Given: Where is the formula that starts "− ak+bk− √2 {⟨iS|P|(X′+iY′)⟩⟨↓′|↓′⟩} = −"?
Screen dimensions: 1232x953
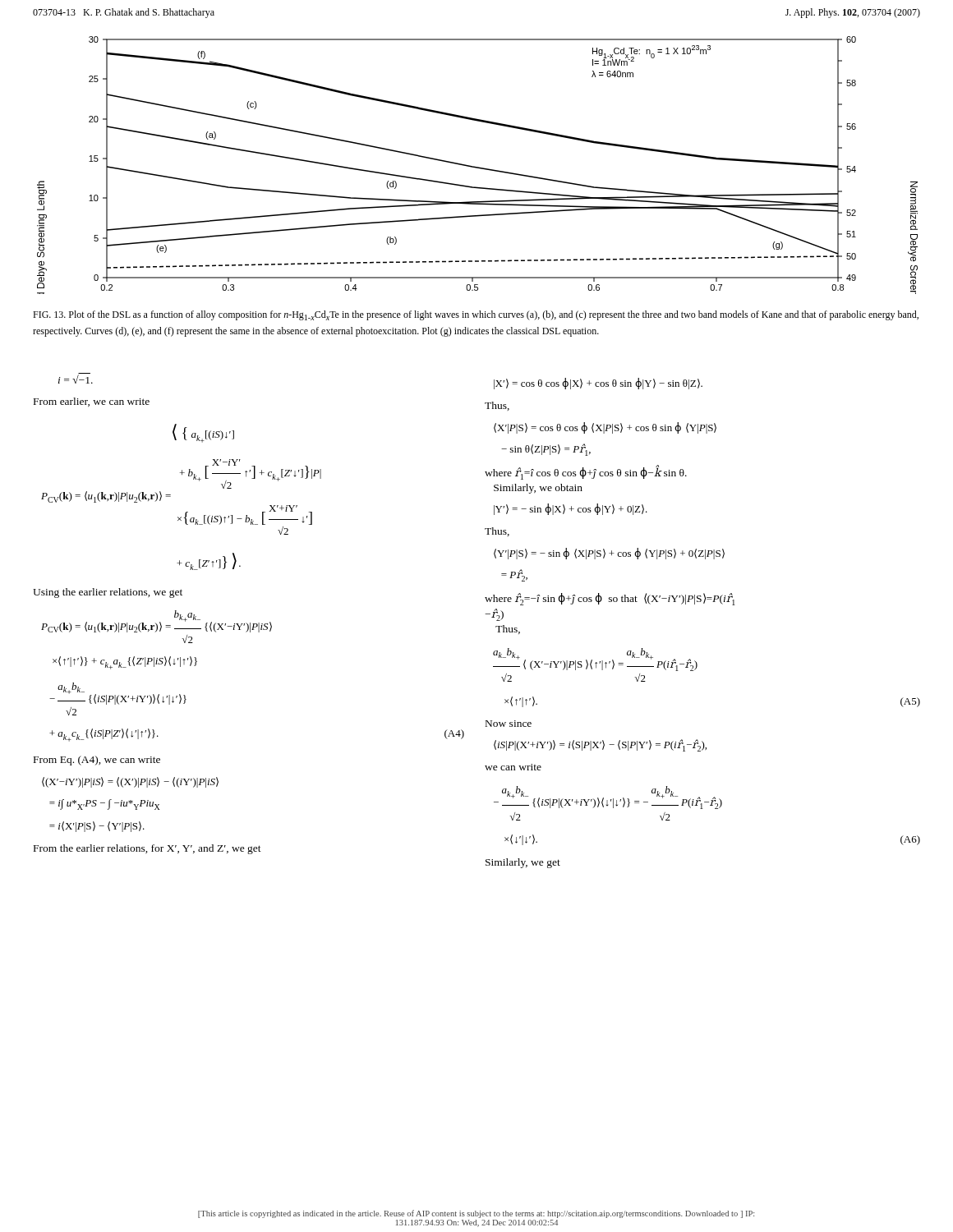Looking at the screenshot, I should pos(707,815).
